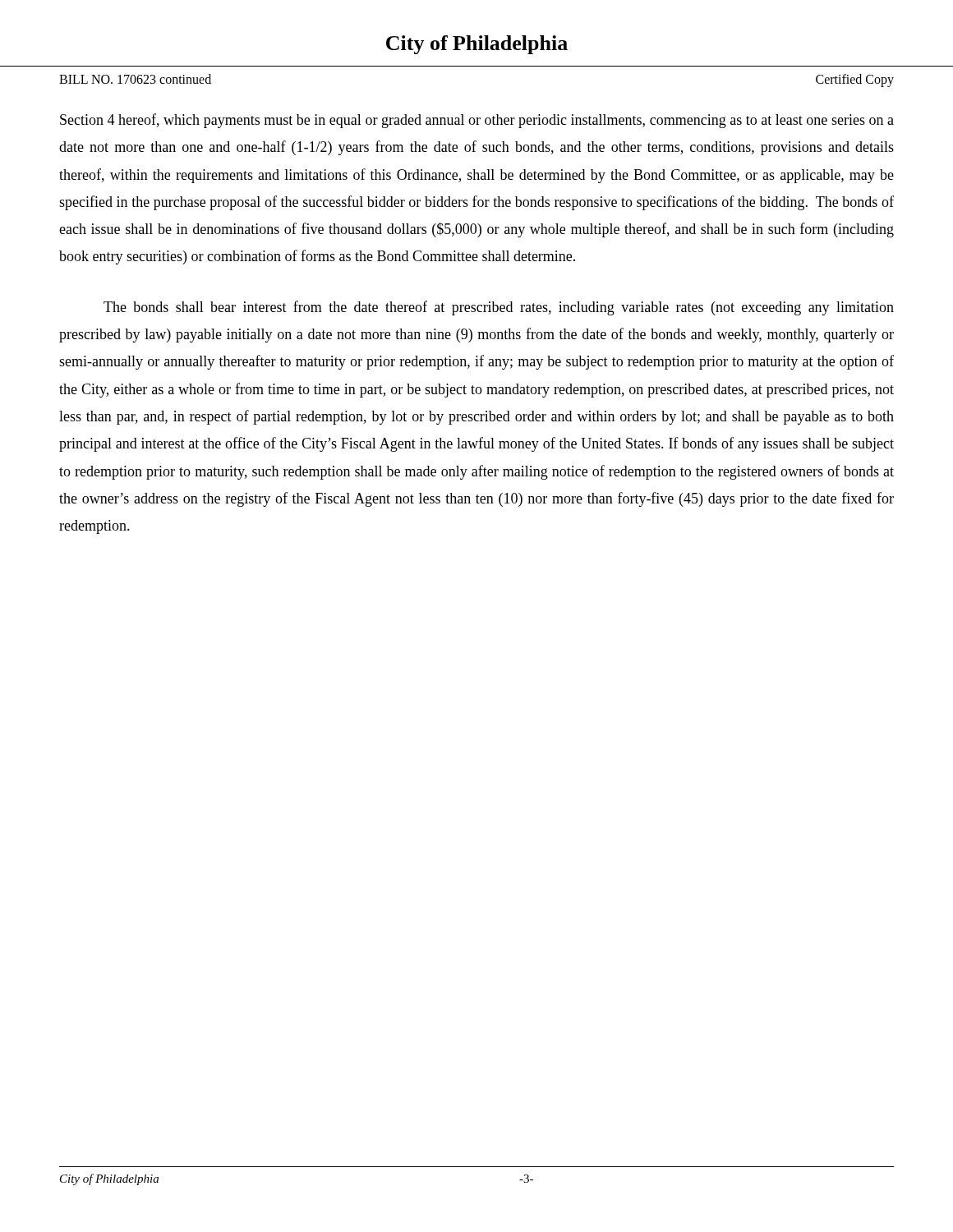Select the title that says "City of Philadelphia"

pyautogui.click(x=476, y=43)
